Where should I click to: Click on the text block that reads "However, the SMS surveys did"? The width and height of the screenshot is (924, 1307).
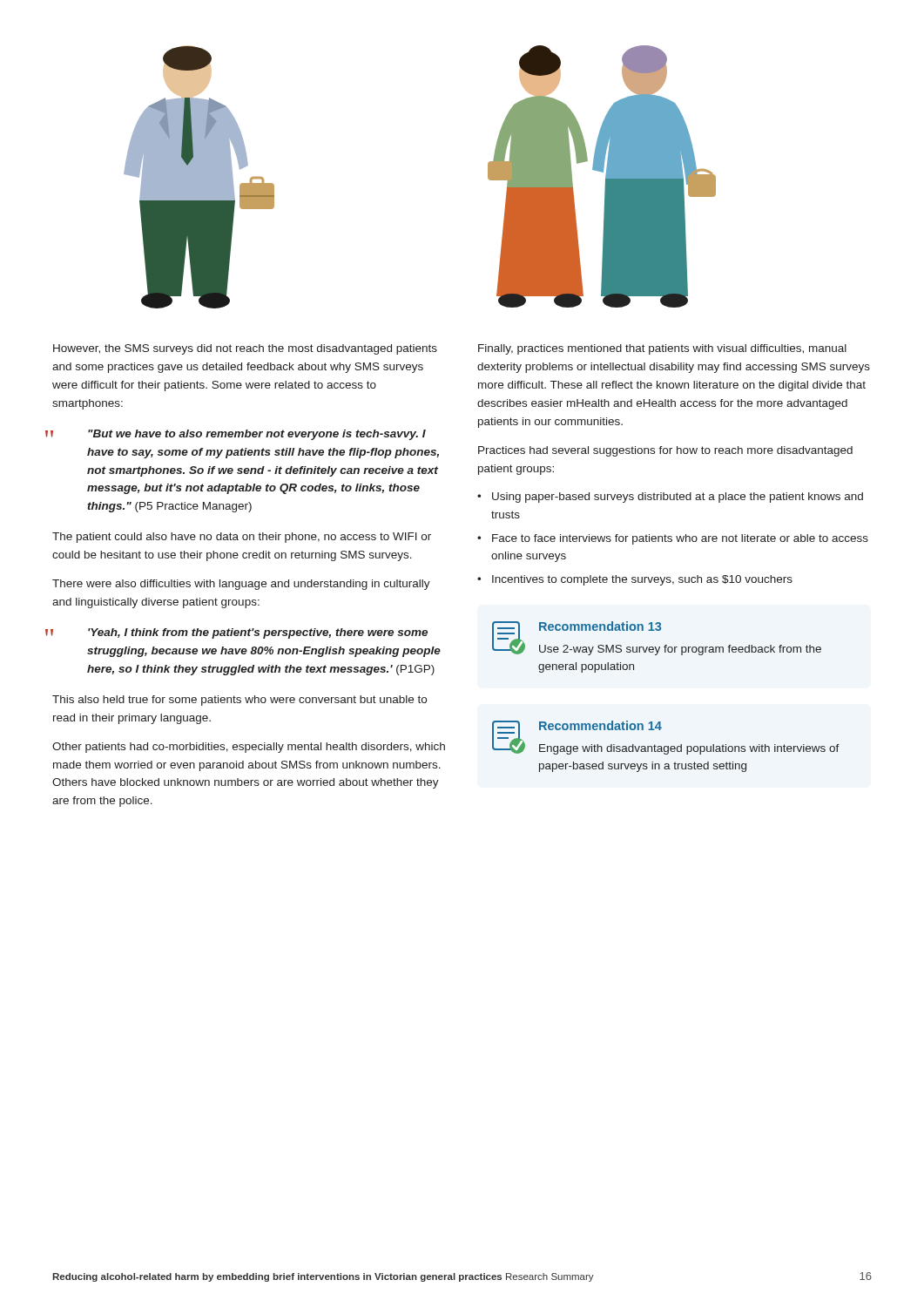[249, 376]
